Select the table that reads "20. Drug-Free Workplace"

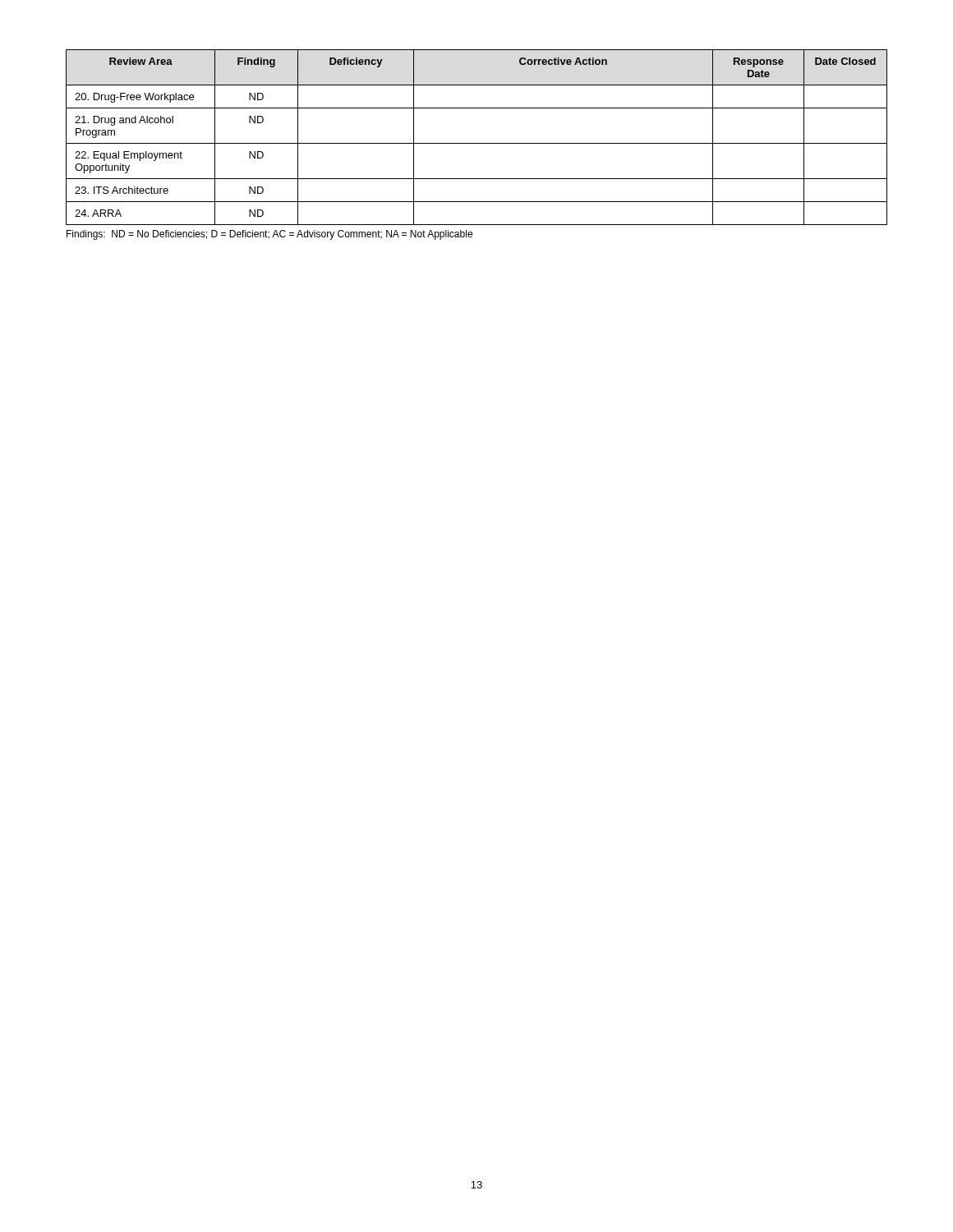coord(476,137)
